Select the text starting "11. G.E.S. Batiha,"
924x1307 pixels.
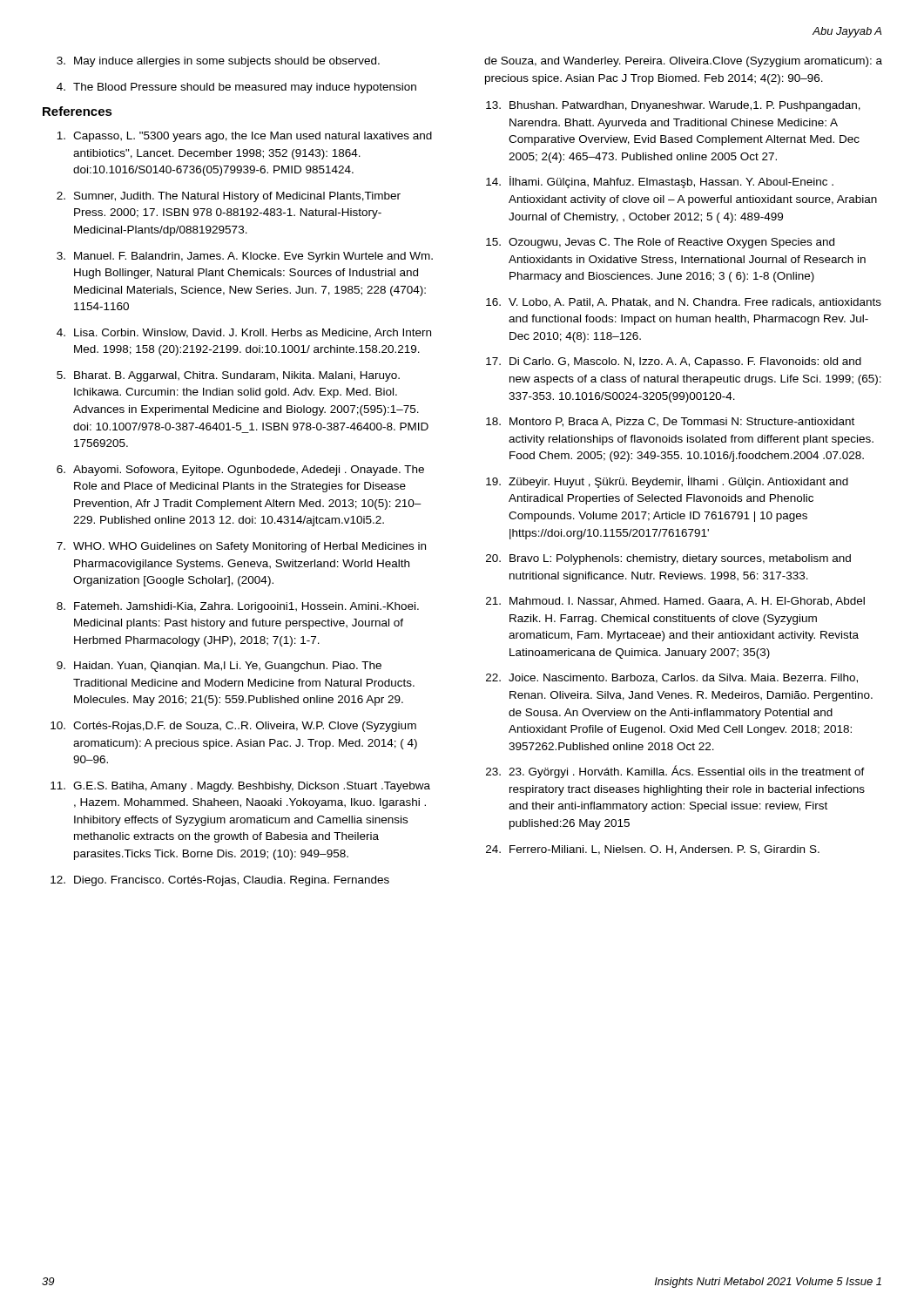238,820
